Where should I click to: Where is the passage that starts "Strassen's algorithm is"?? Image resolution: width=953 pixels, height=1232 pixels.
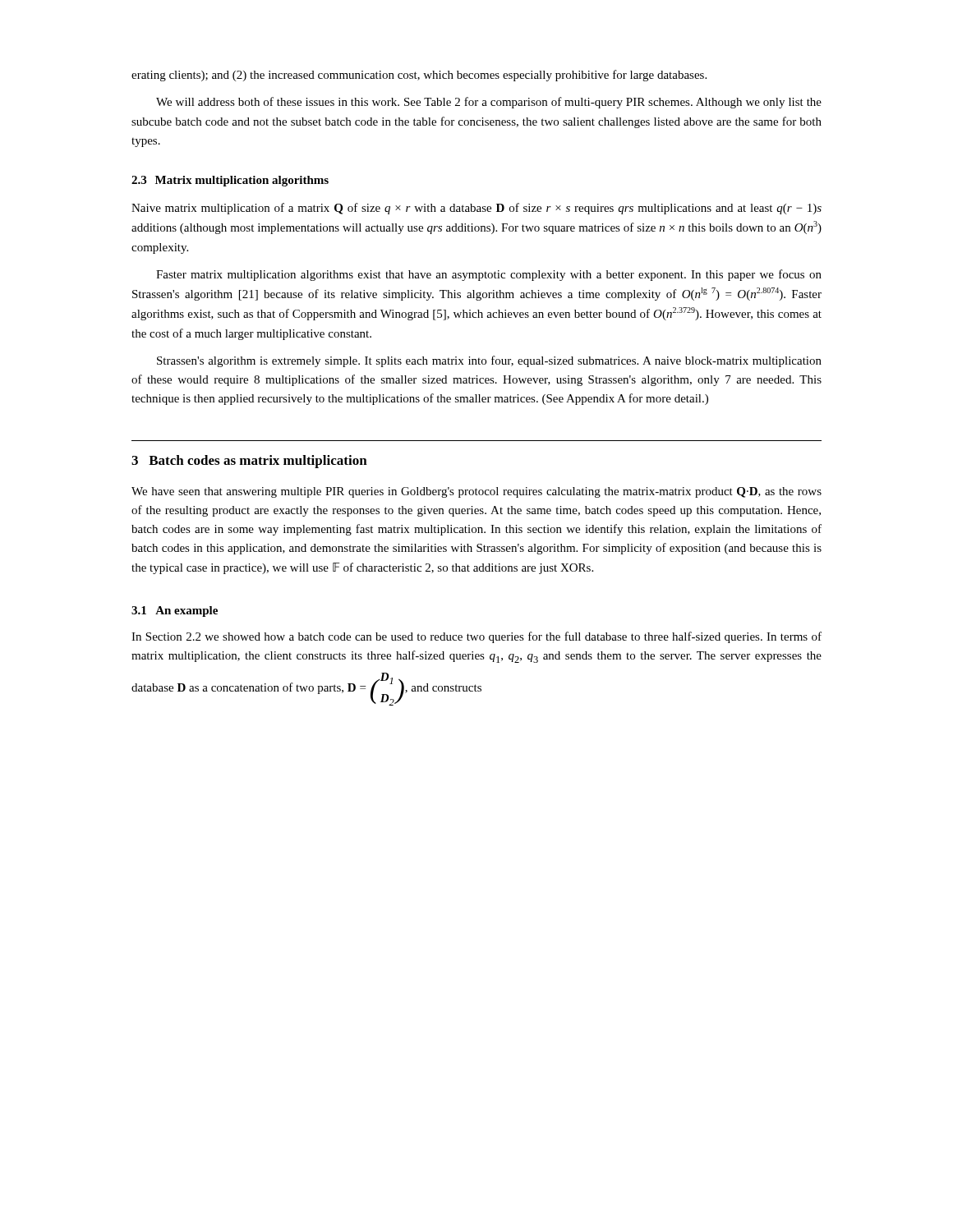click(476, 380)
